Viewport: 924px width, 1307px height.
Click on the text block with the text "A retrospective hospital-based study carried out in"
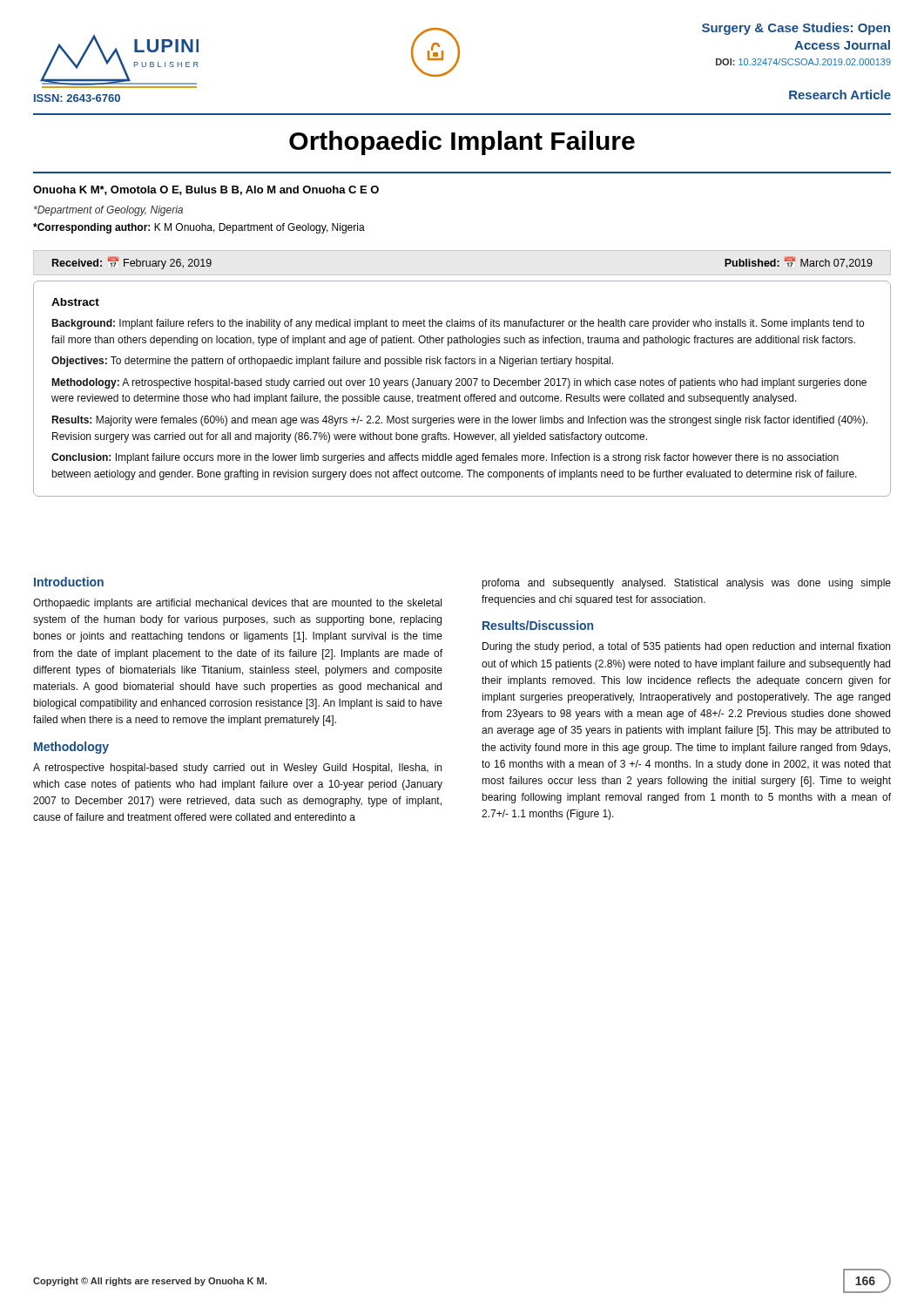click(x=238, y=792)
